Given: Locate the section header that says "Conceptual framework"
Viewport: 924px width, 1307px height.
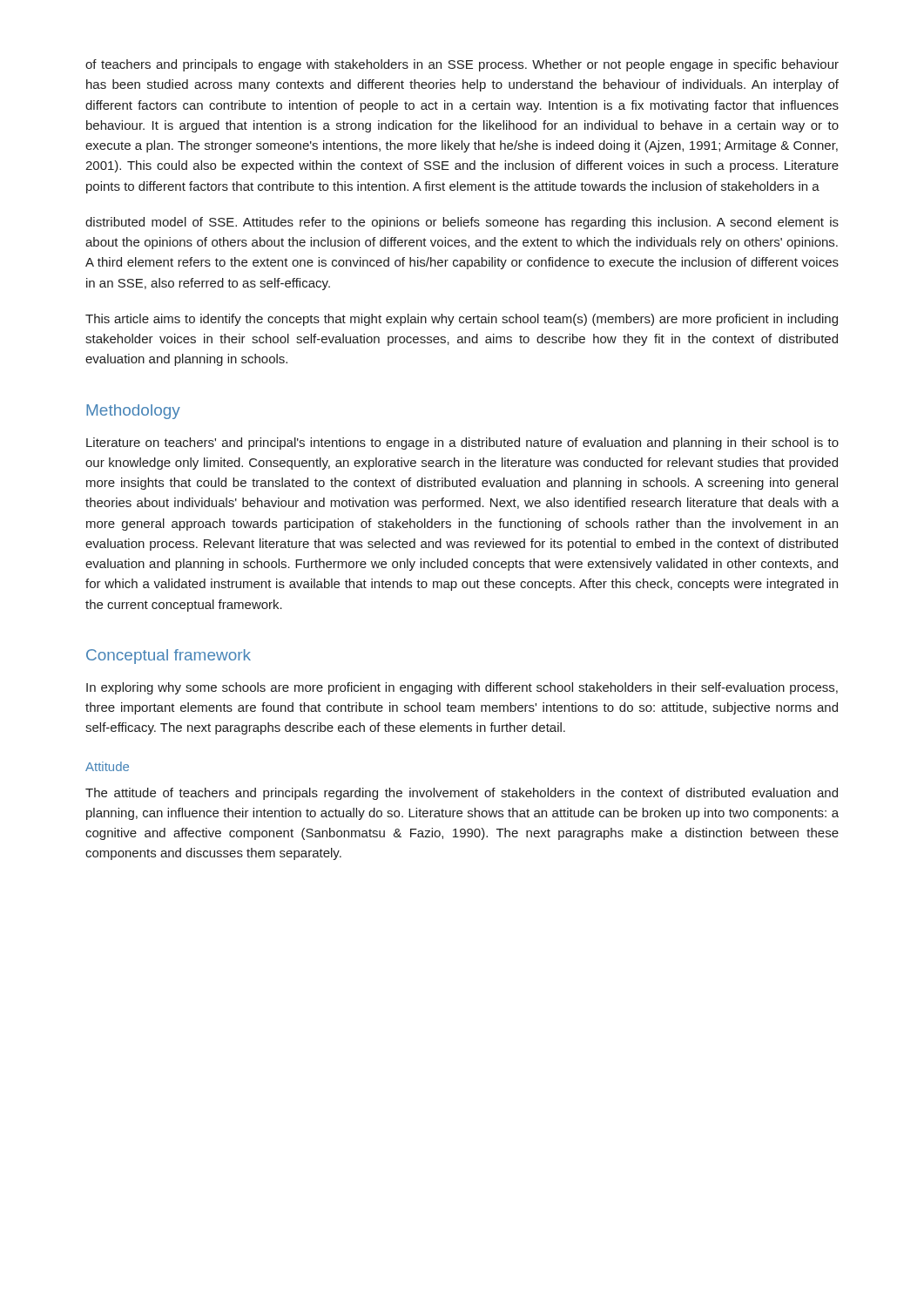Looking at the screenshot, I should (168, 655).
